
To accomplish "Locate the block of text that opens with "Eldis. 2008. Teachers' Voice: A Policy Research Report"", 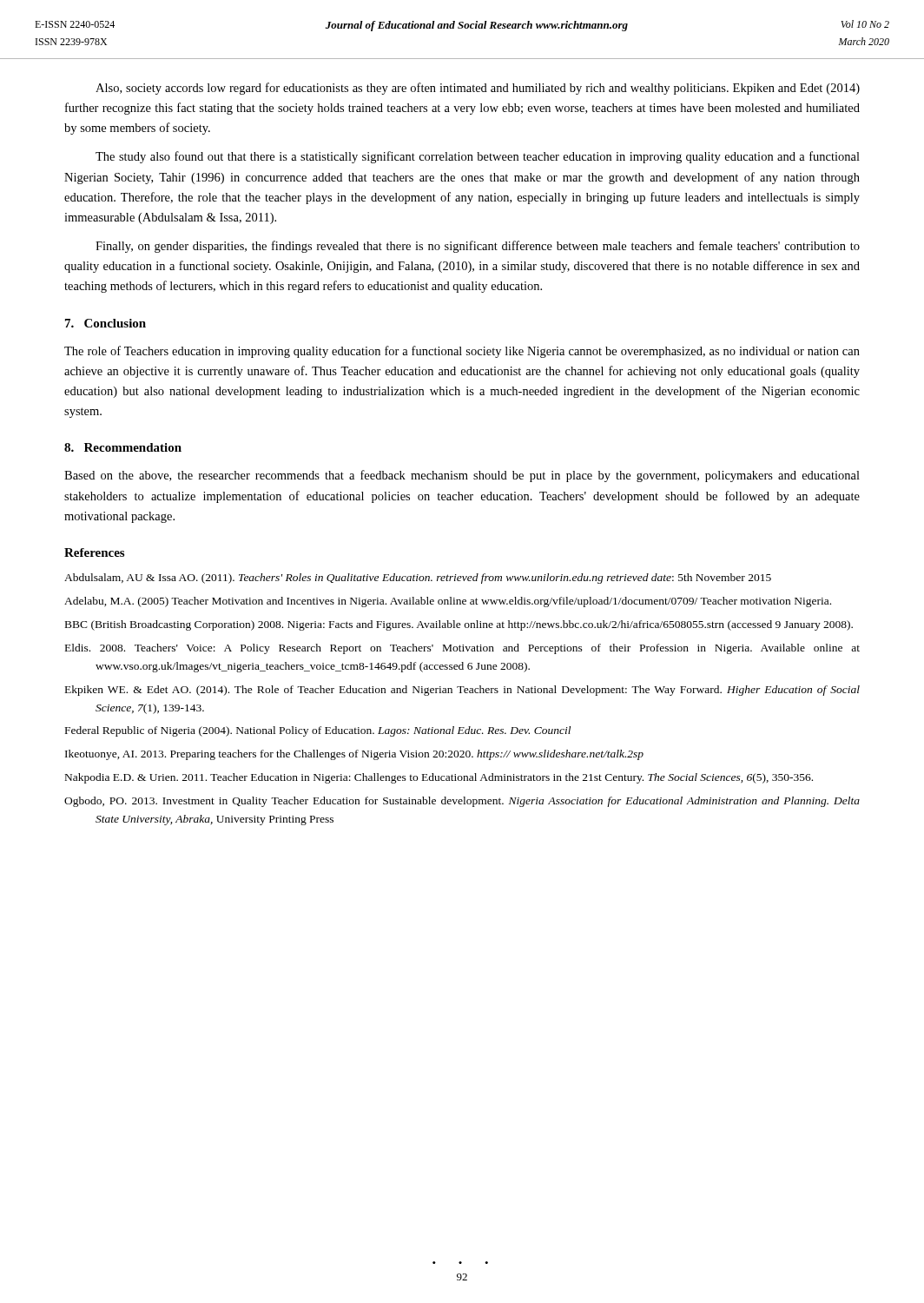I will tap(462, 656).
